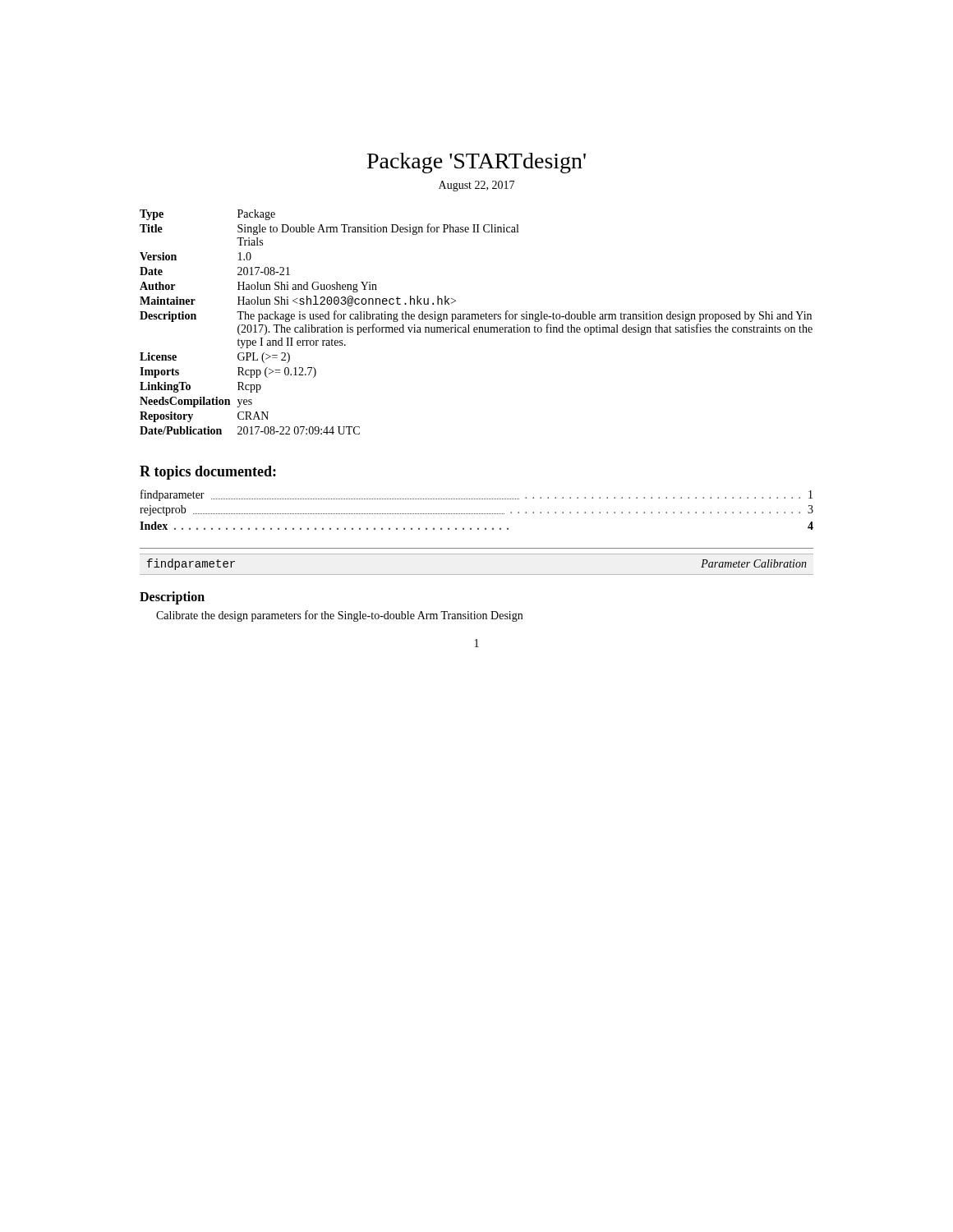953x1232 pixels.
Task: Where is the passage that starts "Type Package Title Single to"?
Action: click(476, 323)
